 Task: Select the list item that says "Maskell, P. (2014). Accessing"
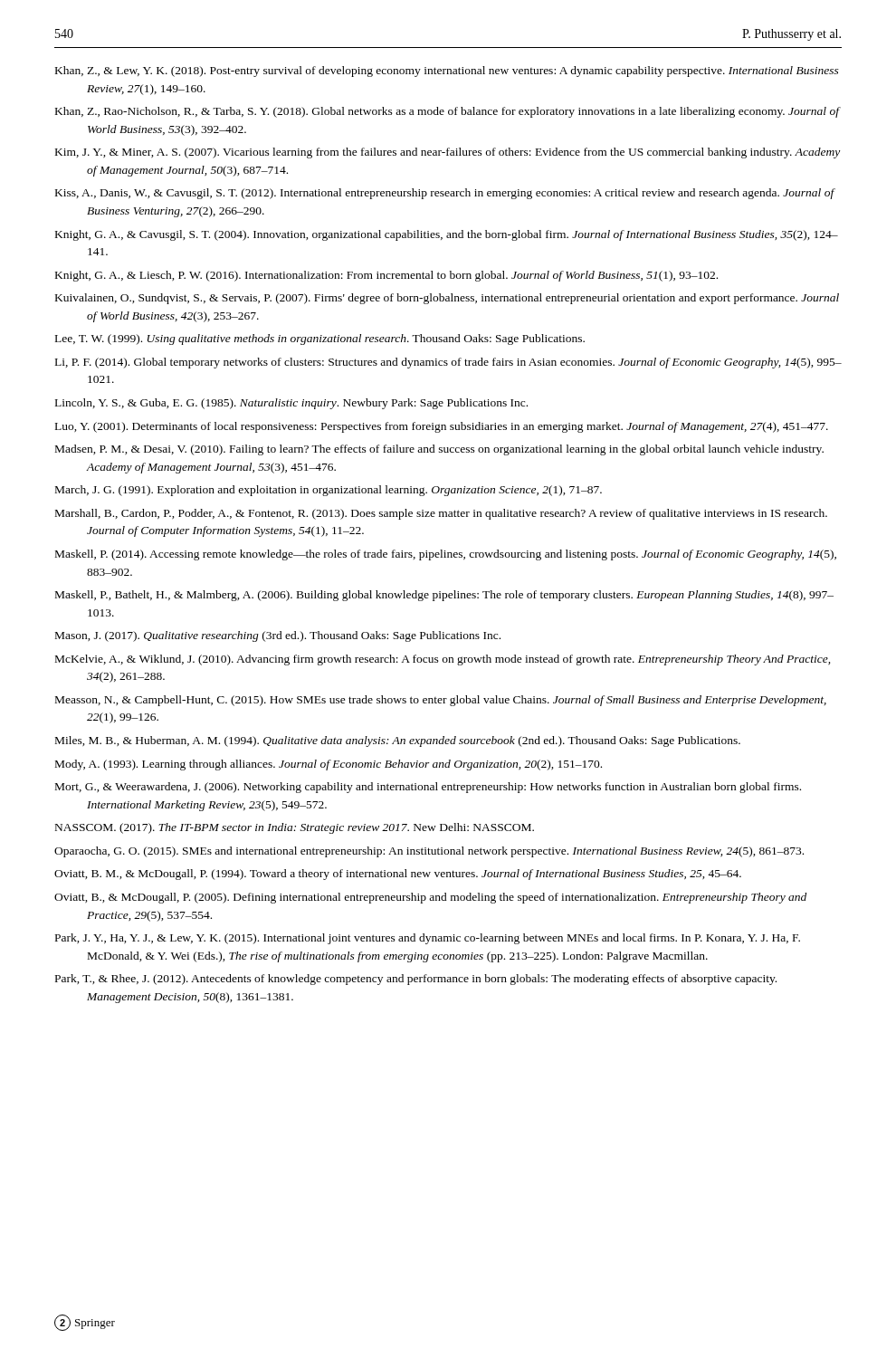(446, 562)
